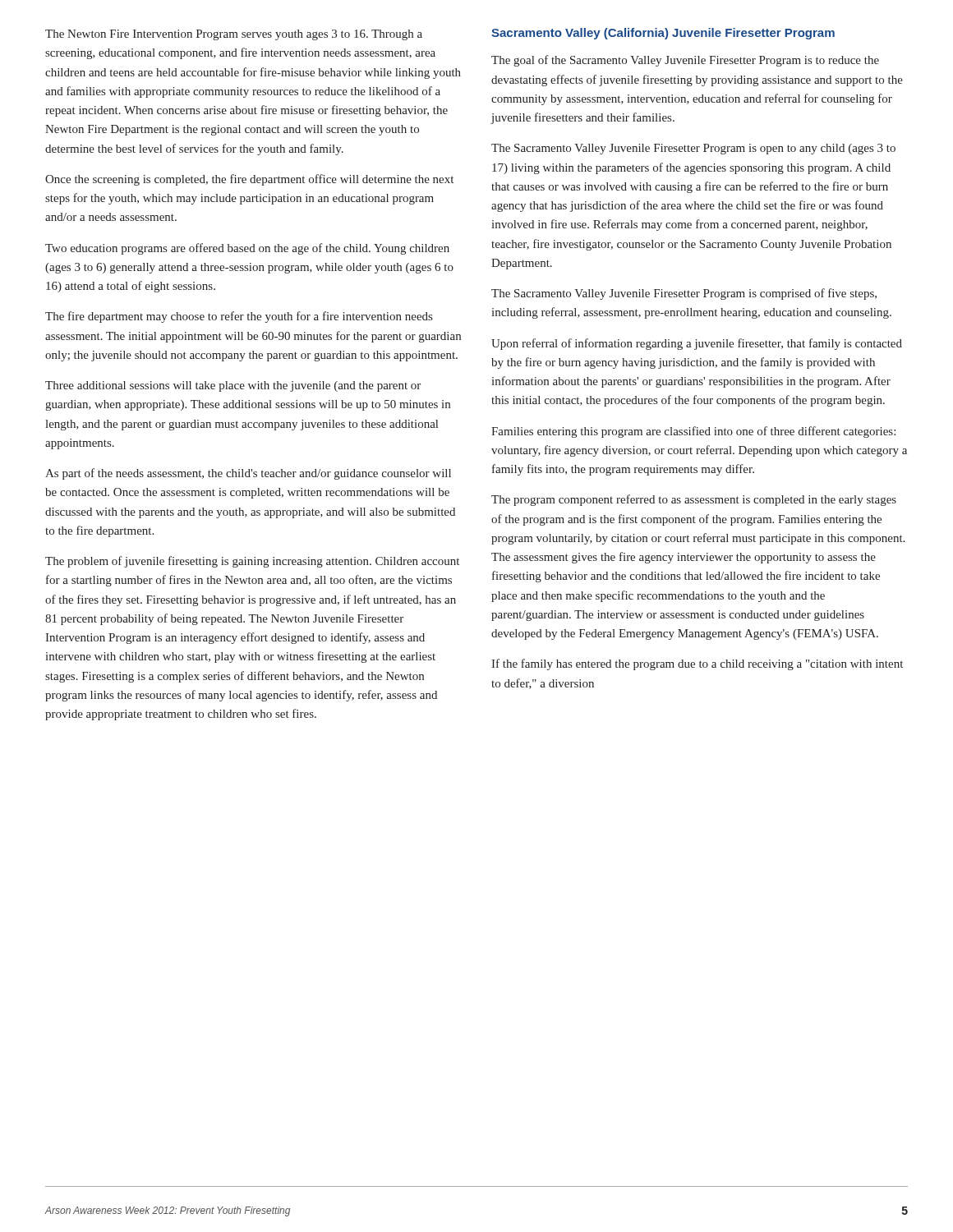Image resolution: width=953 pixels, height=1232 pixels.
Task: Click on the text block that says "Upon referral of information regarding a juvenile firesetter,"
Action: click(700, 372)
